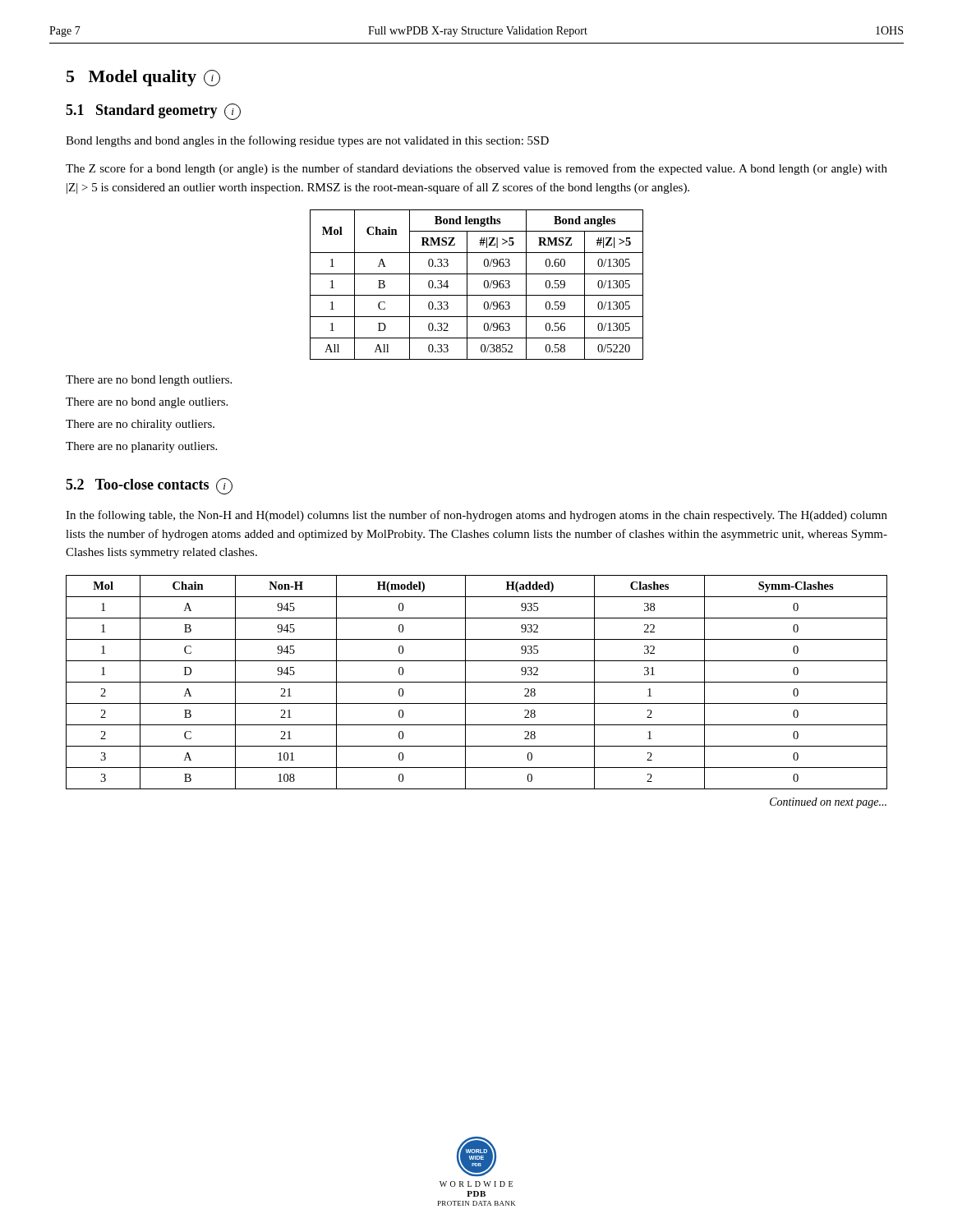Select the text containing "There are no planarity outliers."
Screen dimensions: 1232x953
coord(141,447)
